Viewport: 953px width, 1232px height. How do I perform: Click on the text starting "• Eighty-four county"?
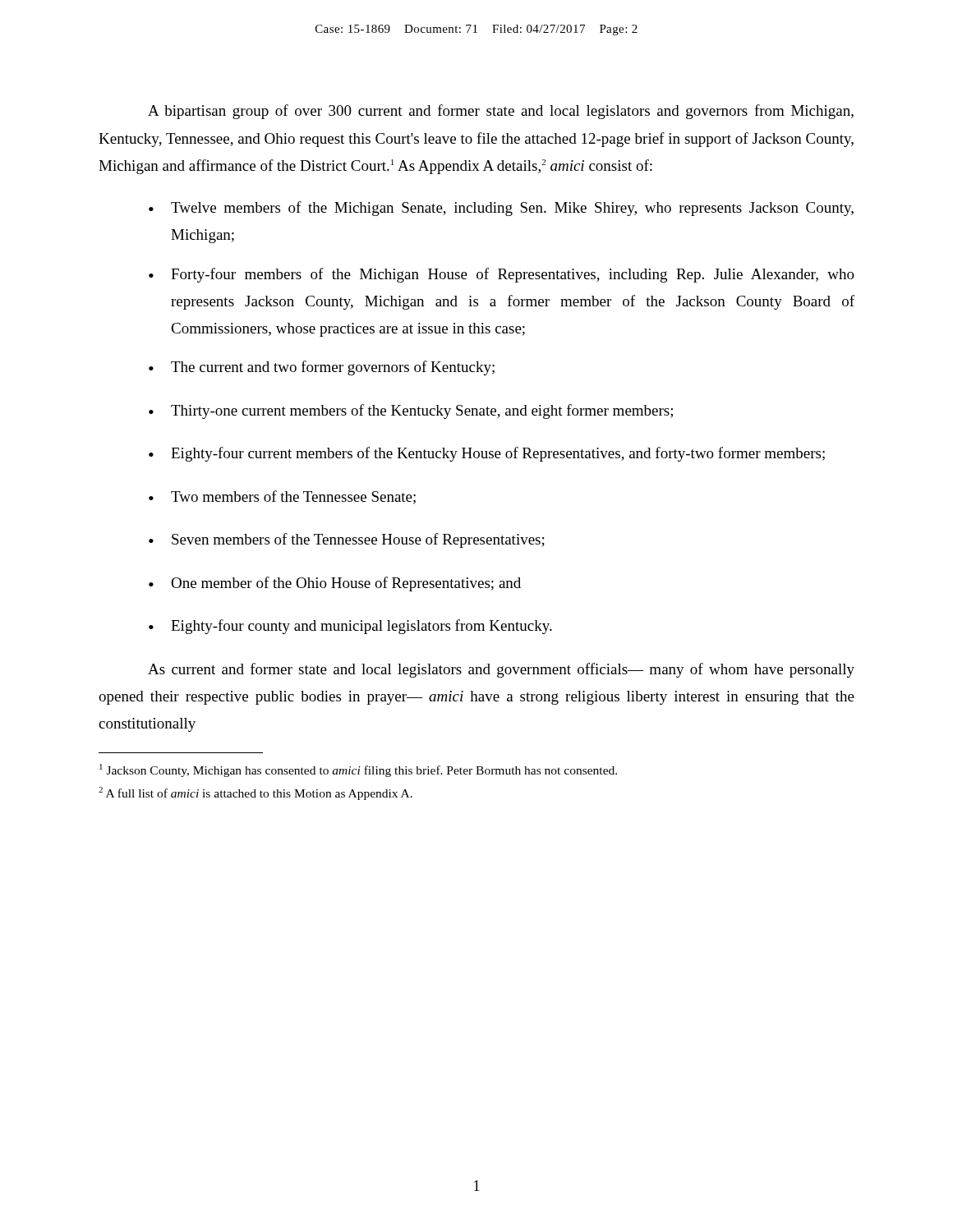point(501,628)
